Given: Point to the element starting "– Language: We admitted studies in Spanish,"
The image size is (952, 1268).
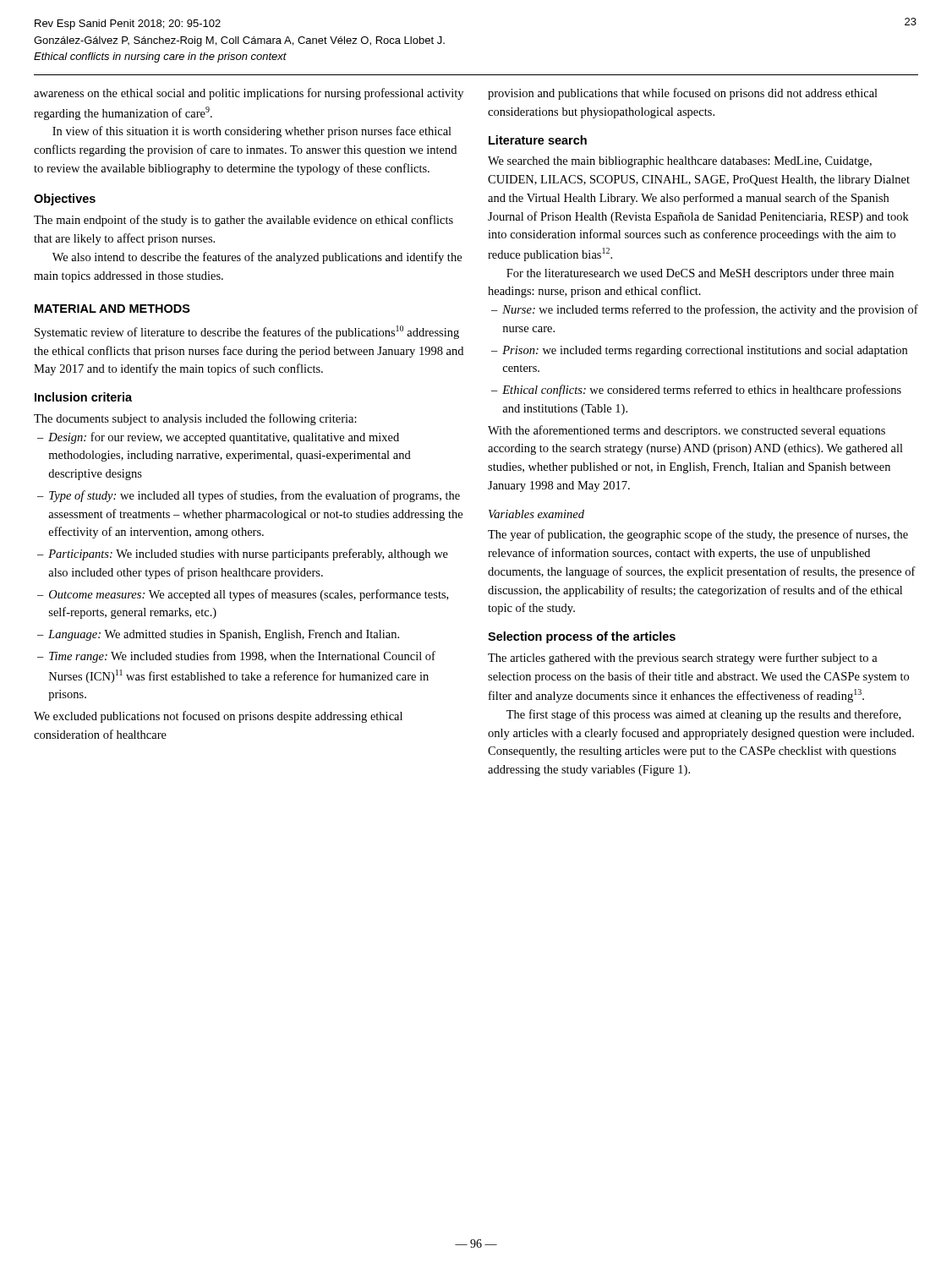Looking at the screenshot, I should click(x=249, y=635).
